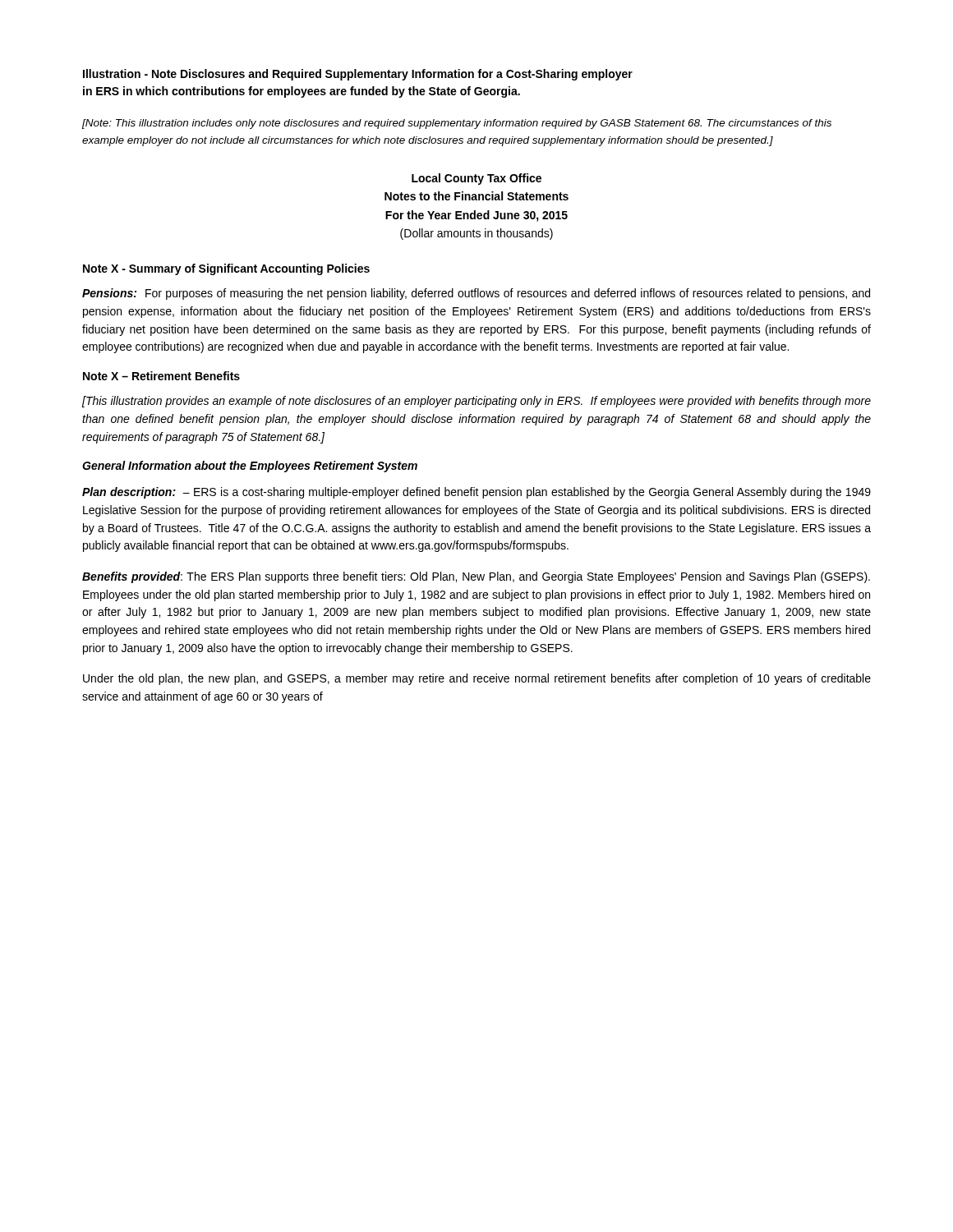Point to the block beginning "Pensions: For purposes"
This screenshot has width=953, height=1232.
(x=476, y=320)
